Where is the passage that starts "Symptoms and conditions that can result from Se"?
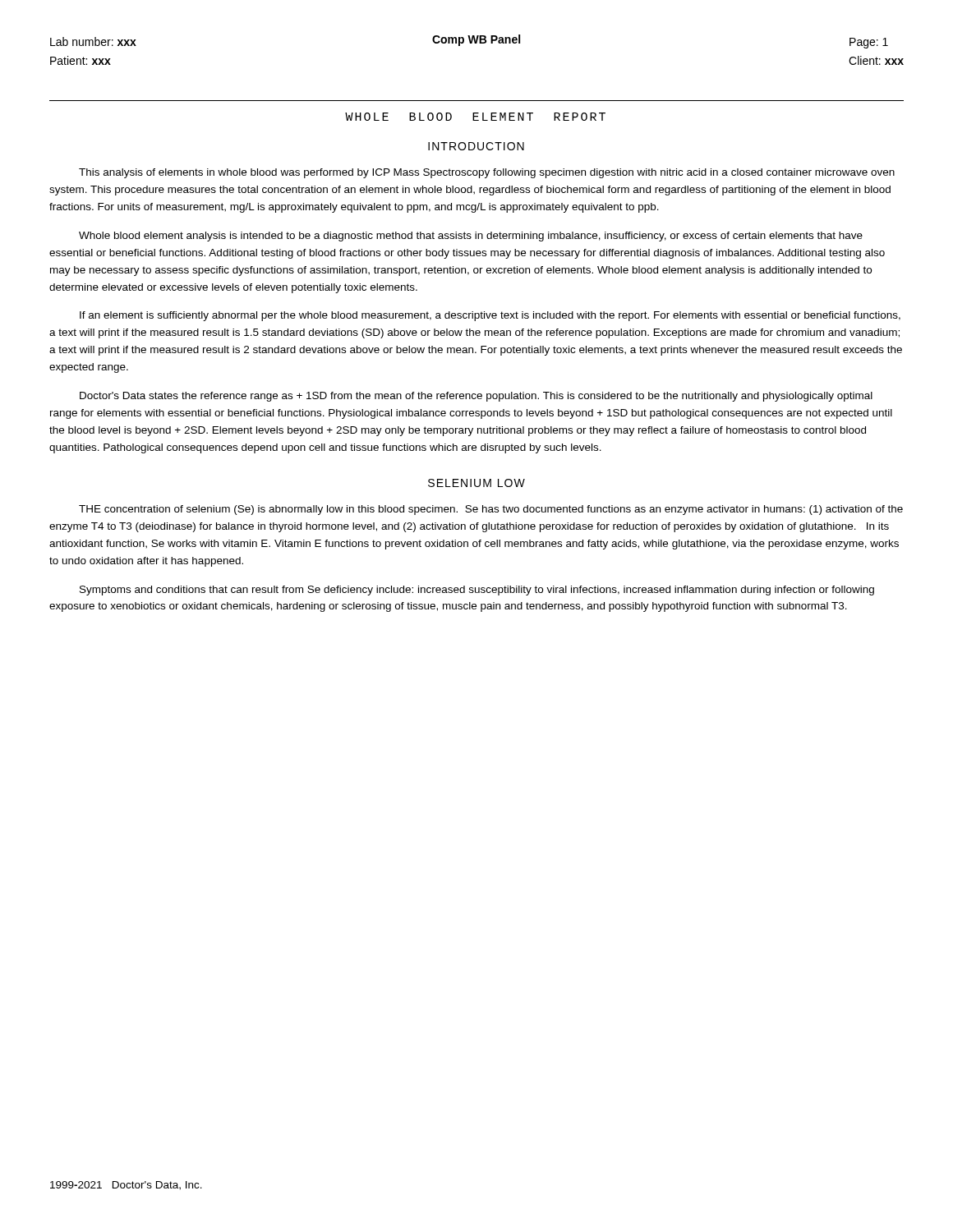Screen dimensions: 1232x953 pyautogui.click(x=476, y=598)
